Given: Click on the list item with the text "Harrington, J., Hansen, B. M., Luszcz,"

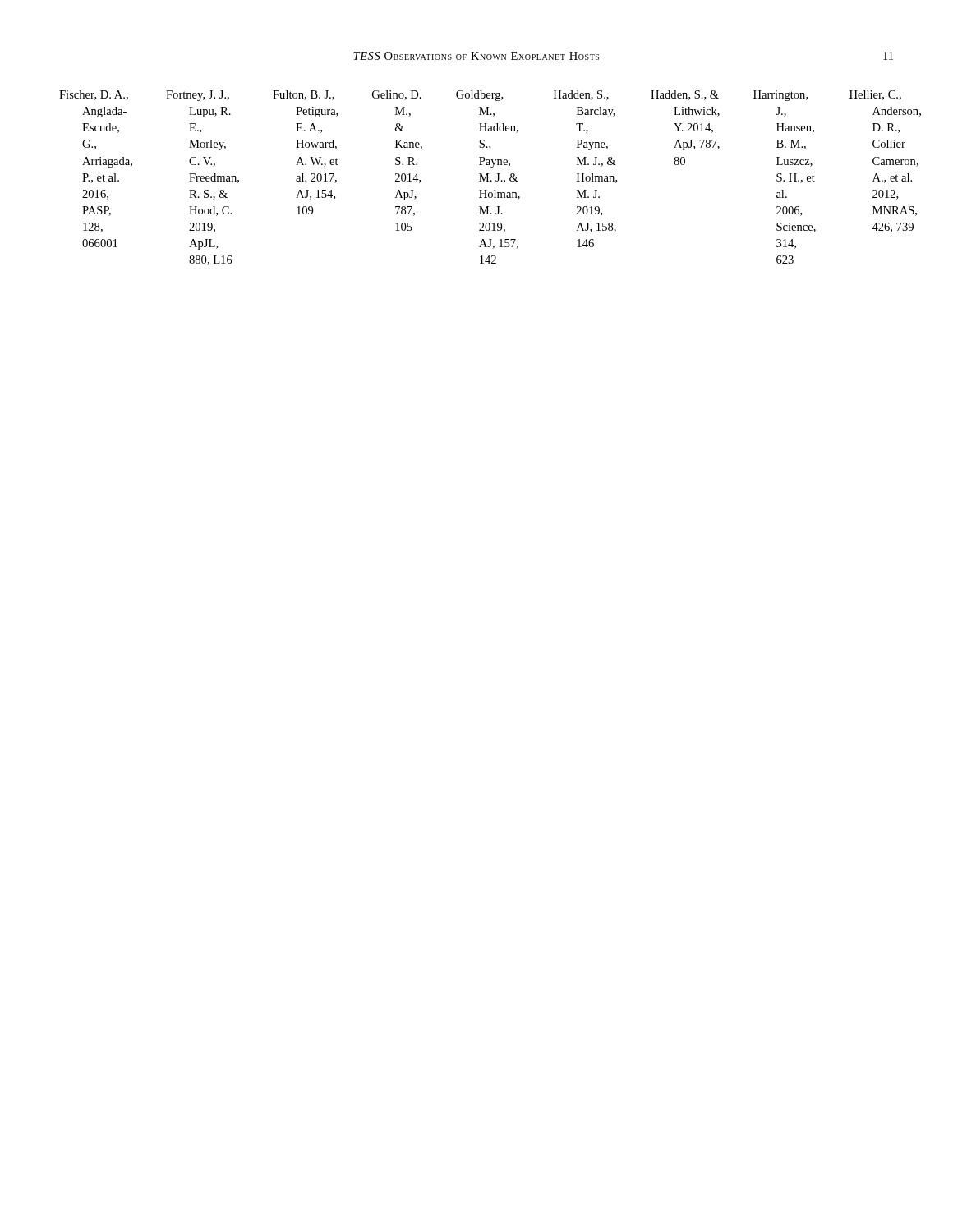Looking at the screenshot, I should (x=785, y=177).
